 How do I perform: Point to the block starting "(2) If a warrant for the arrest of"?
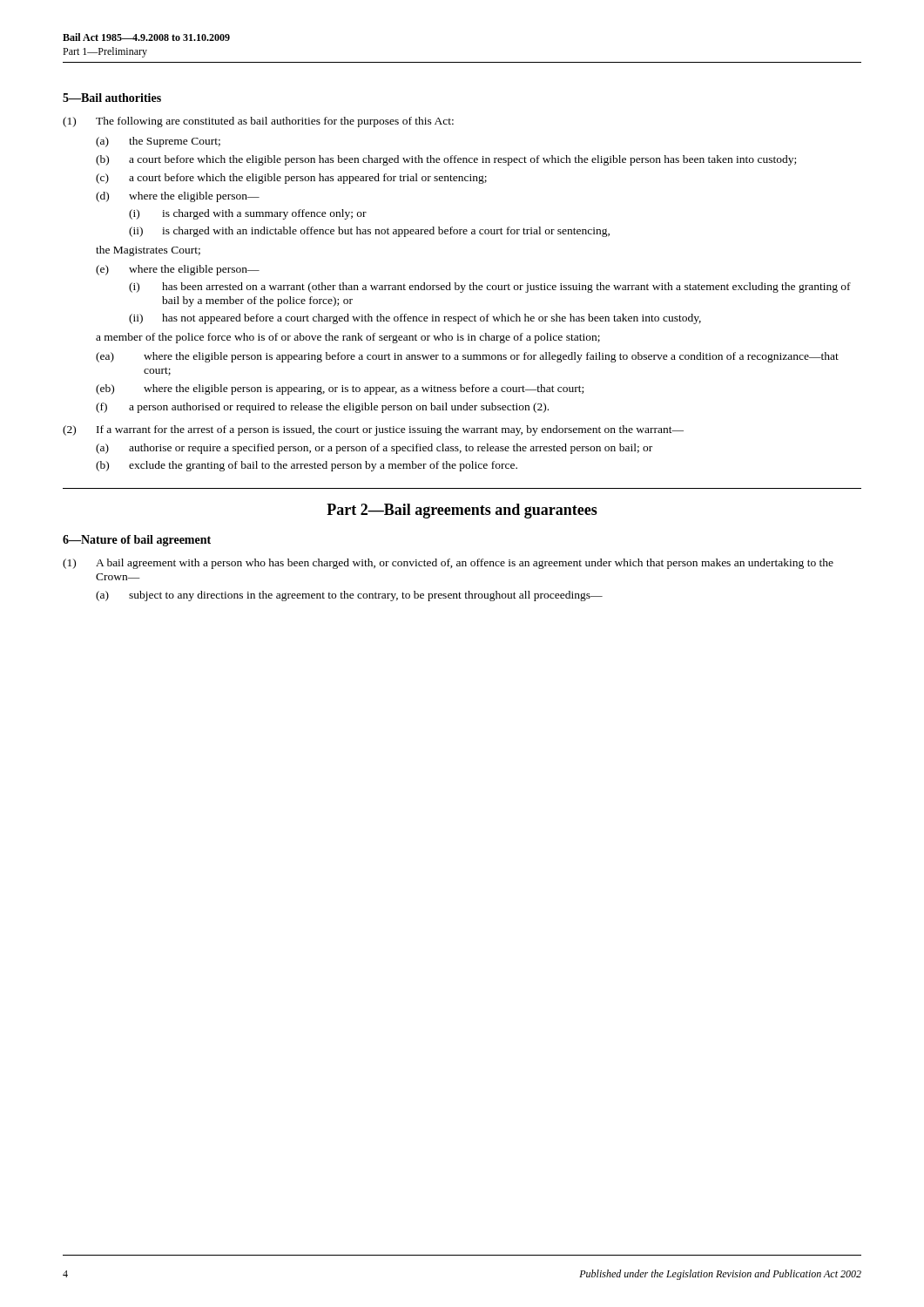coord(462,447)
